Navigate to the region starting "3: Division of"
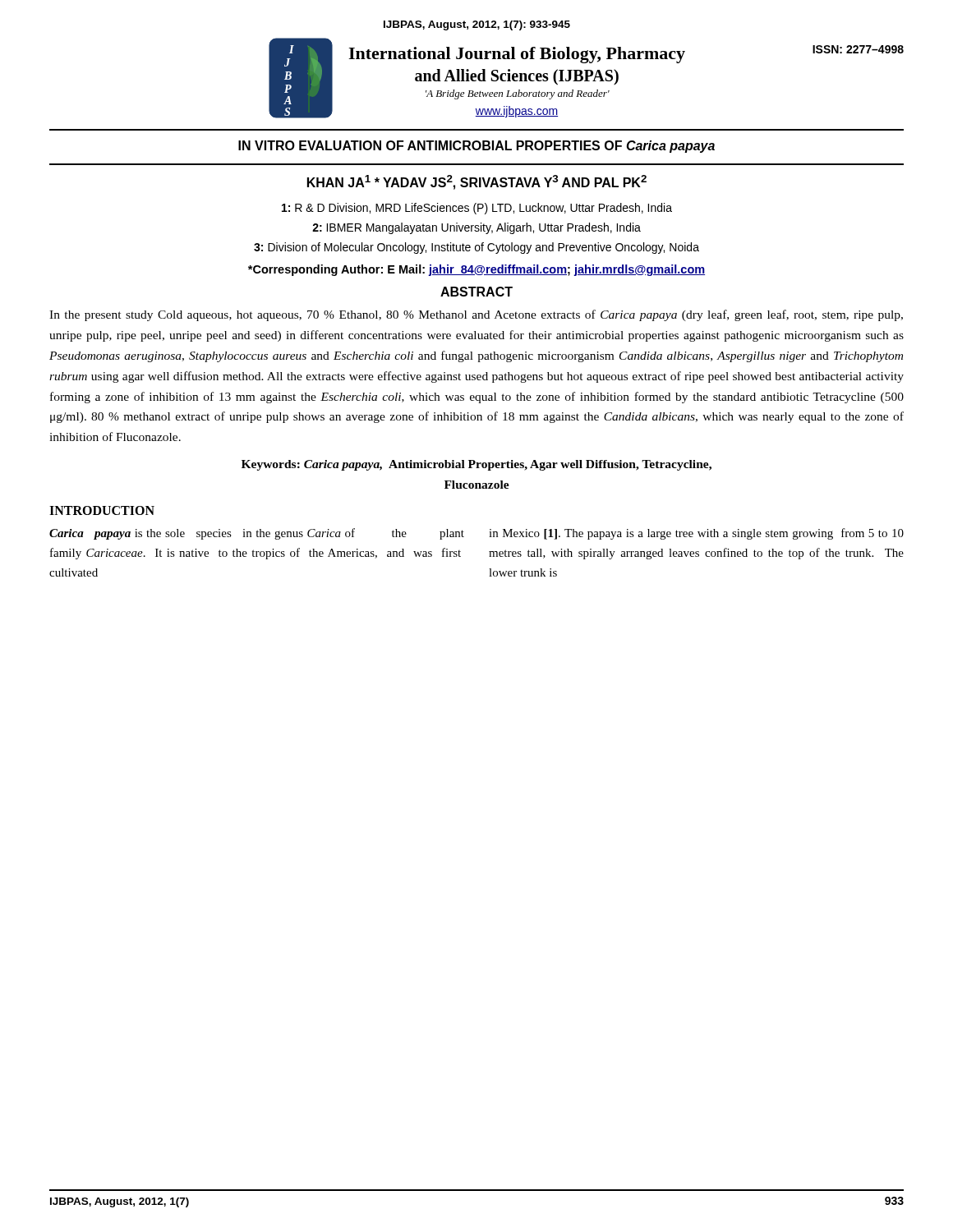The image size is (953, 1232). (476, 247)
